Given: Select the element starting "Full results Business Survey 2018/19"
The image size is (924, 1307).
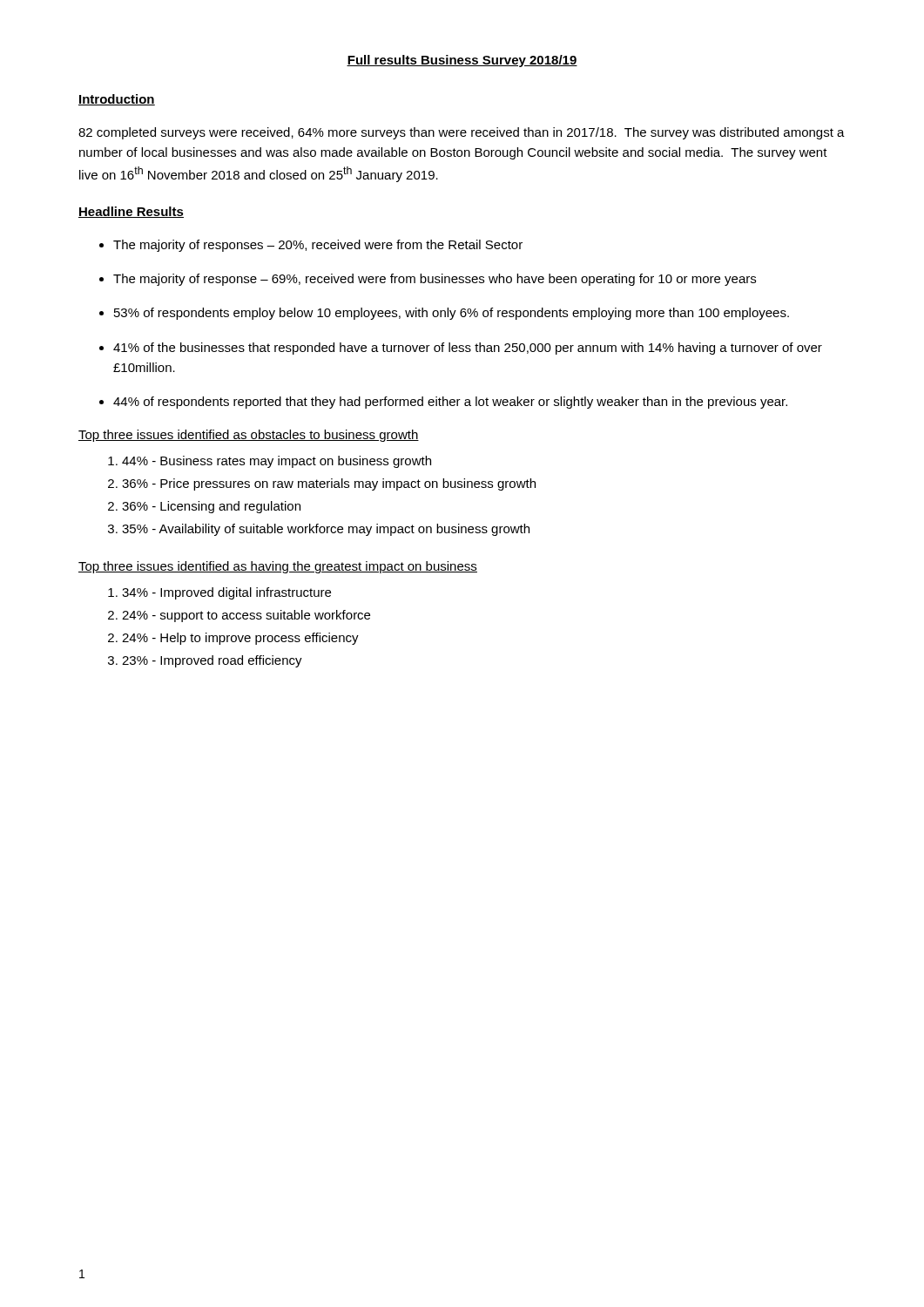Looking at the screenshot, I should 462,60.
